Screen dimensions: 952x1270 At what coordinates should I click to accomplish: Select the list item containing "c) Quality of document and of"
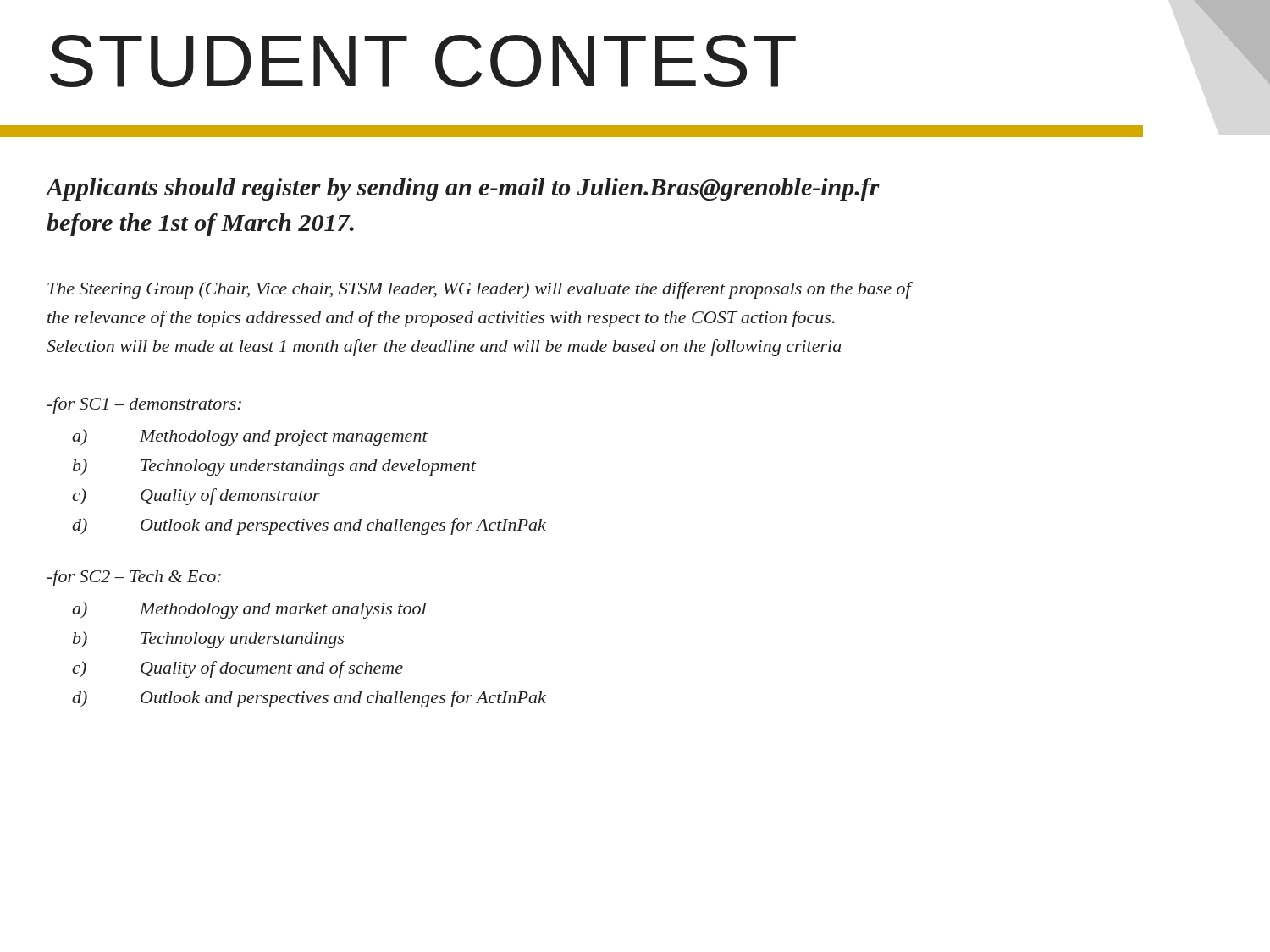[237, 669]
